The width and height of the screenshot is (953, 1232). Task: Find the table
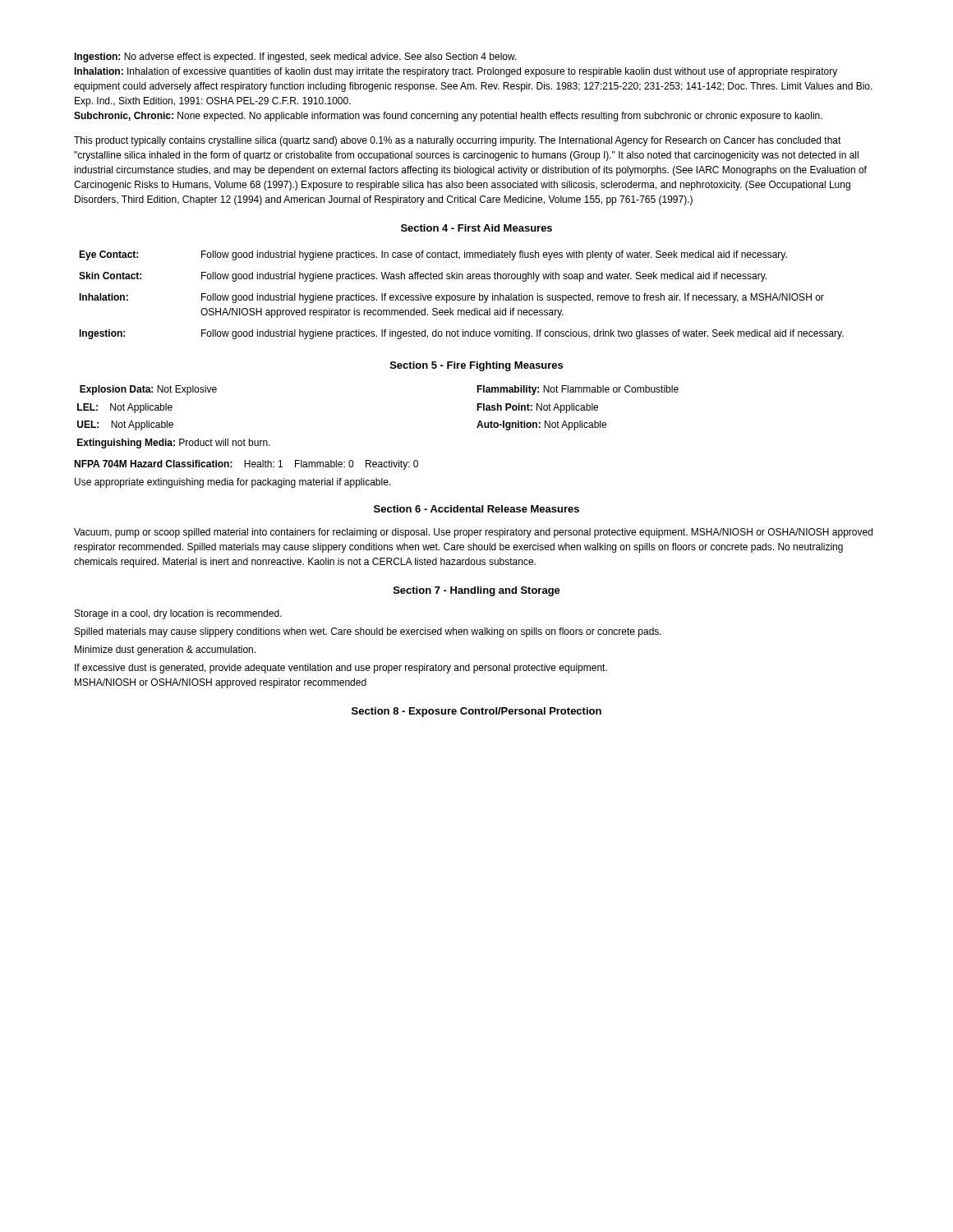(x=476, y=294)
